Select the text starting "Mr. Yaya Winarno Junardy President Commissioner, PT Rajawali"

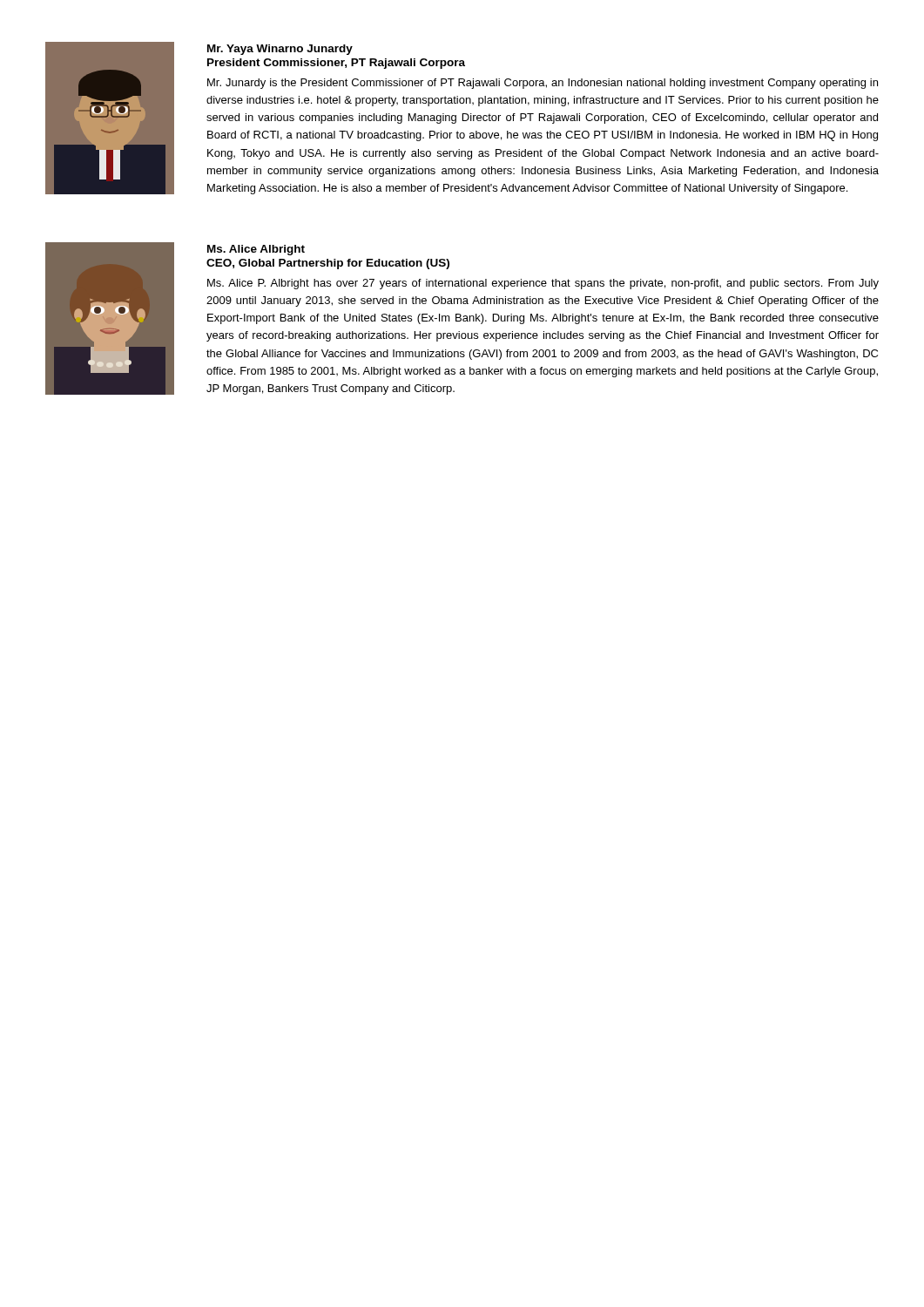(x=543, y=119)
